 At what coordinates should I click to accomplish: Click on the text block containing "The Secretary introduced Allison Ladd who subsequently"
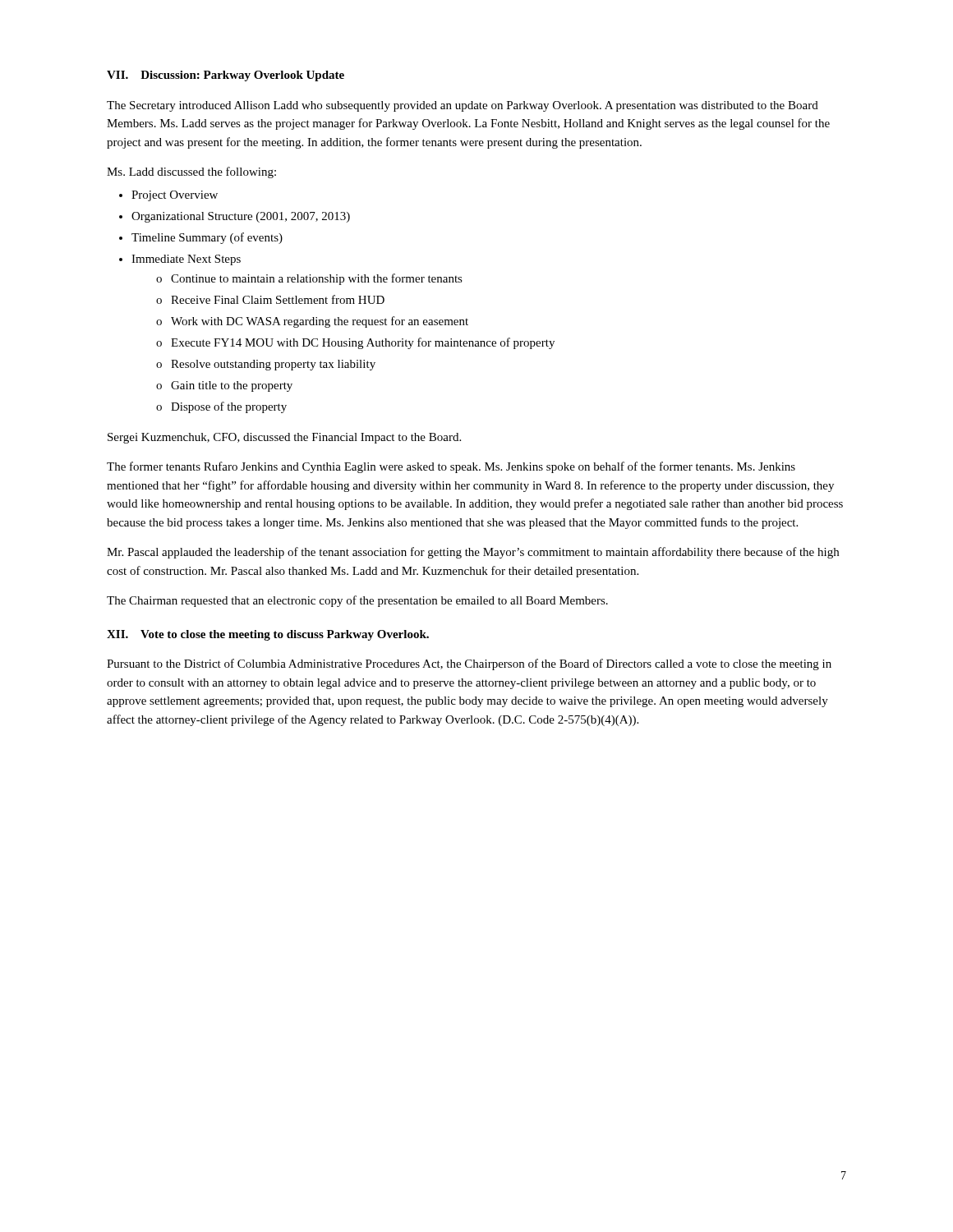click(468, 123)
